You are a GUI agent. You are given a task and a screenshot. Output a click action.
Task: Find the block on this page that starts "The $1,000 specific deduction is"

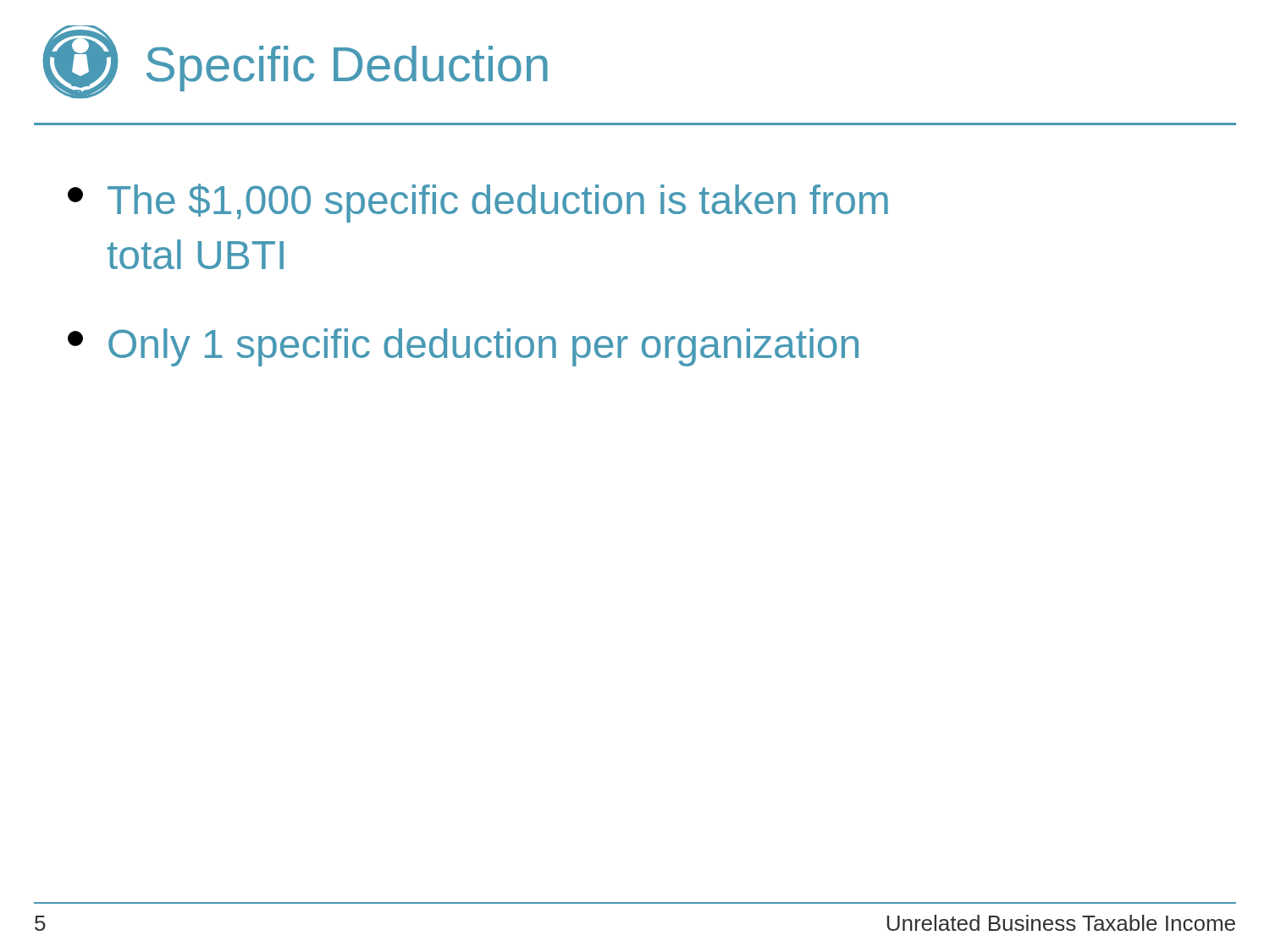point(479,228)
